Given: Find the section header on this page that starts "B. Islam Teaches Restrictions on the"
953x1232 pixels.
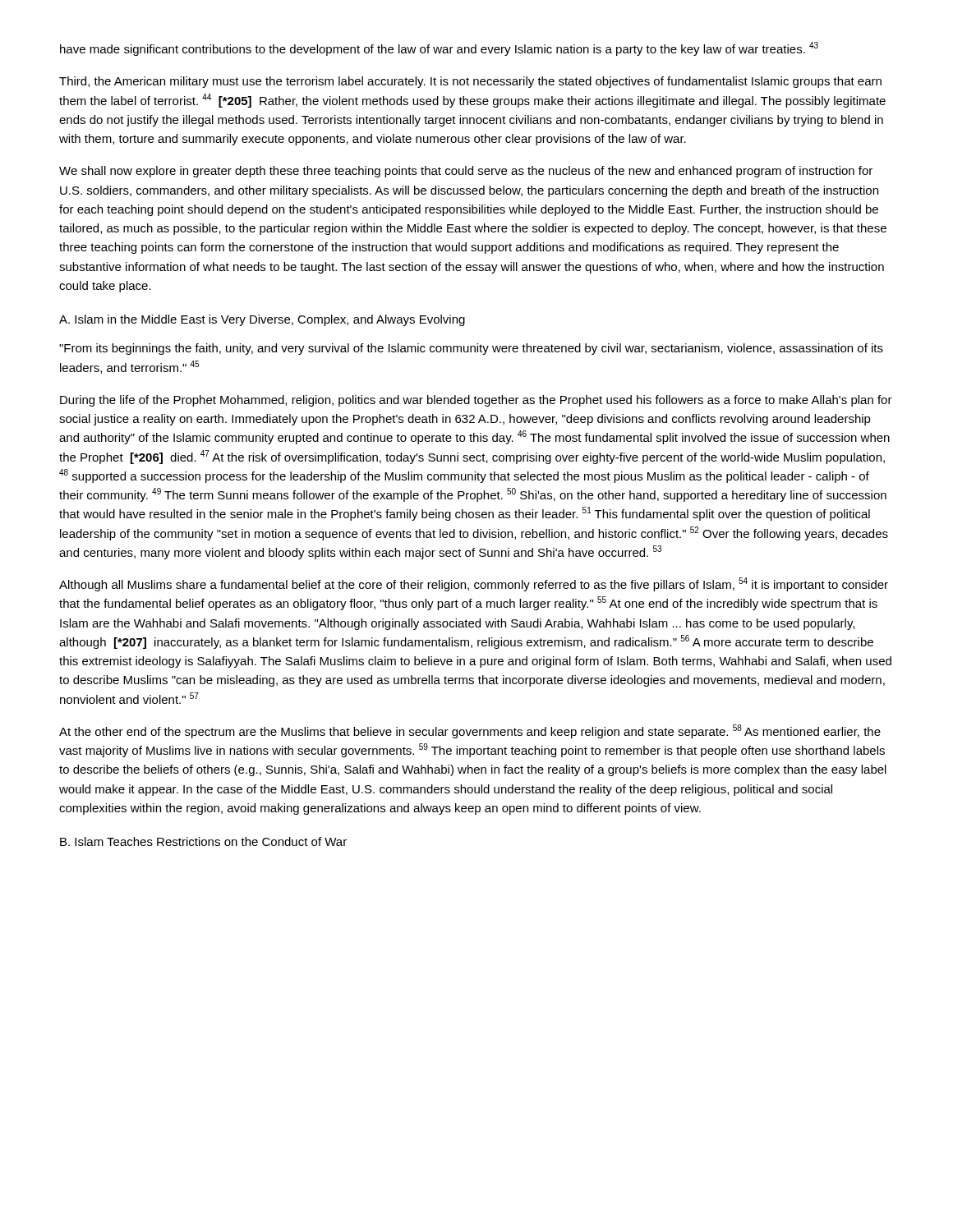Looking at the screenshot, I should (x=203, y=841).
